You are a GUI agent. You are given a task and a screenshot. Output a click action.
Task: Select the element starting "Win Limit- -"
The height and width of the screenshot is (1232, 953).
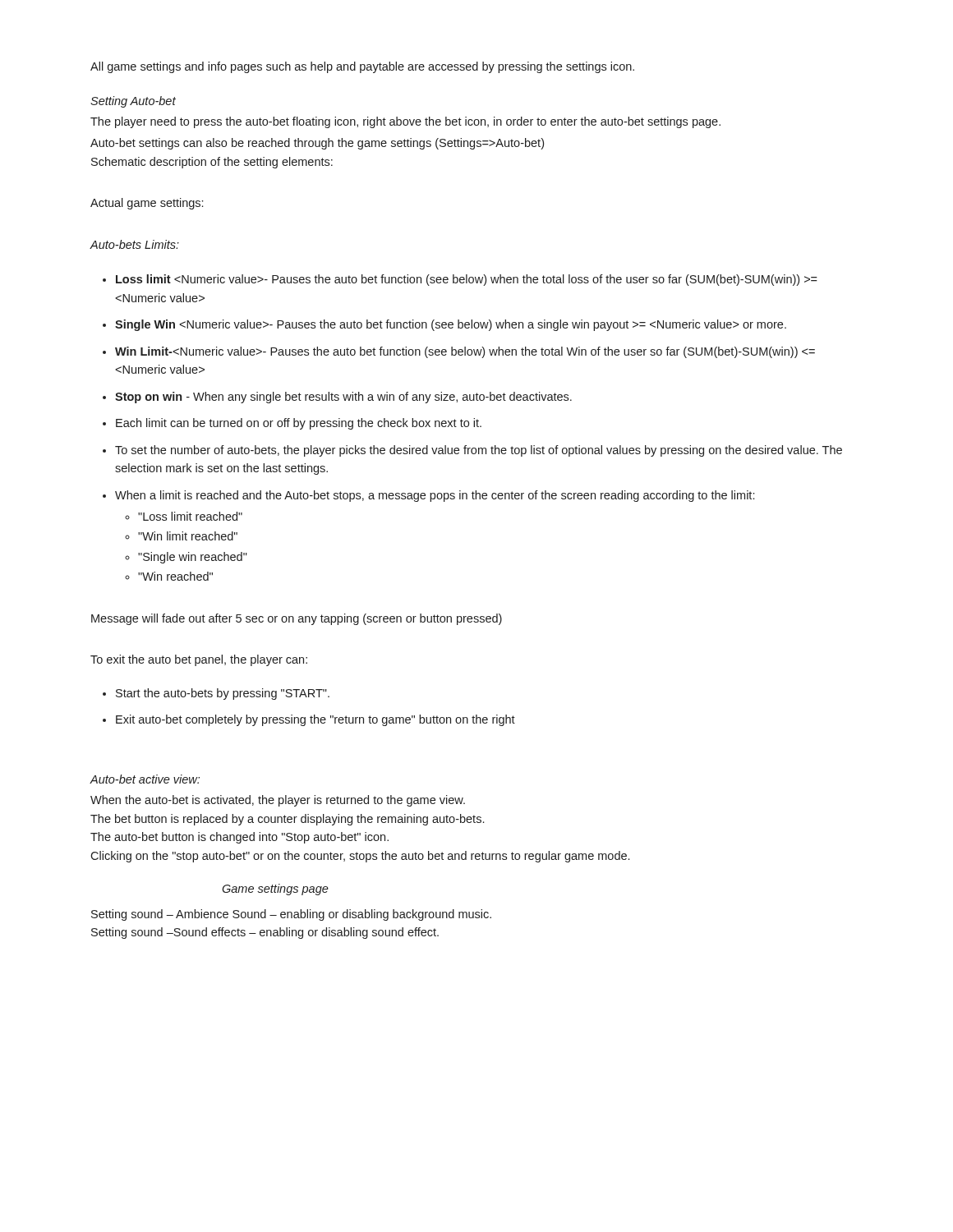pyautogui.click(x=465, y=360)
